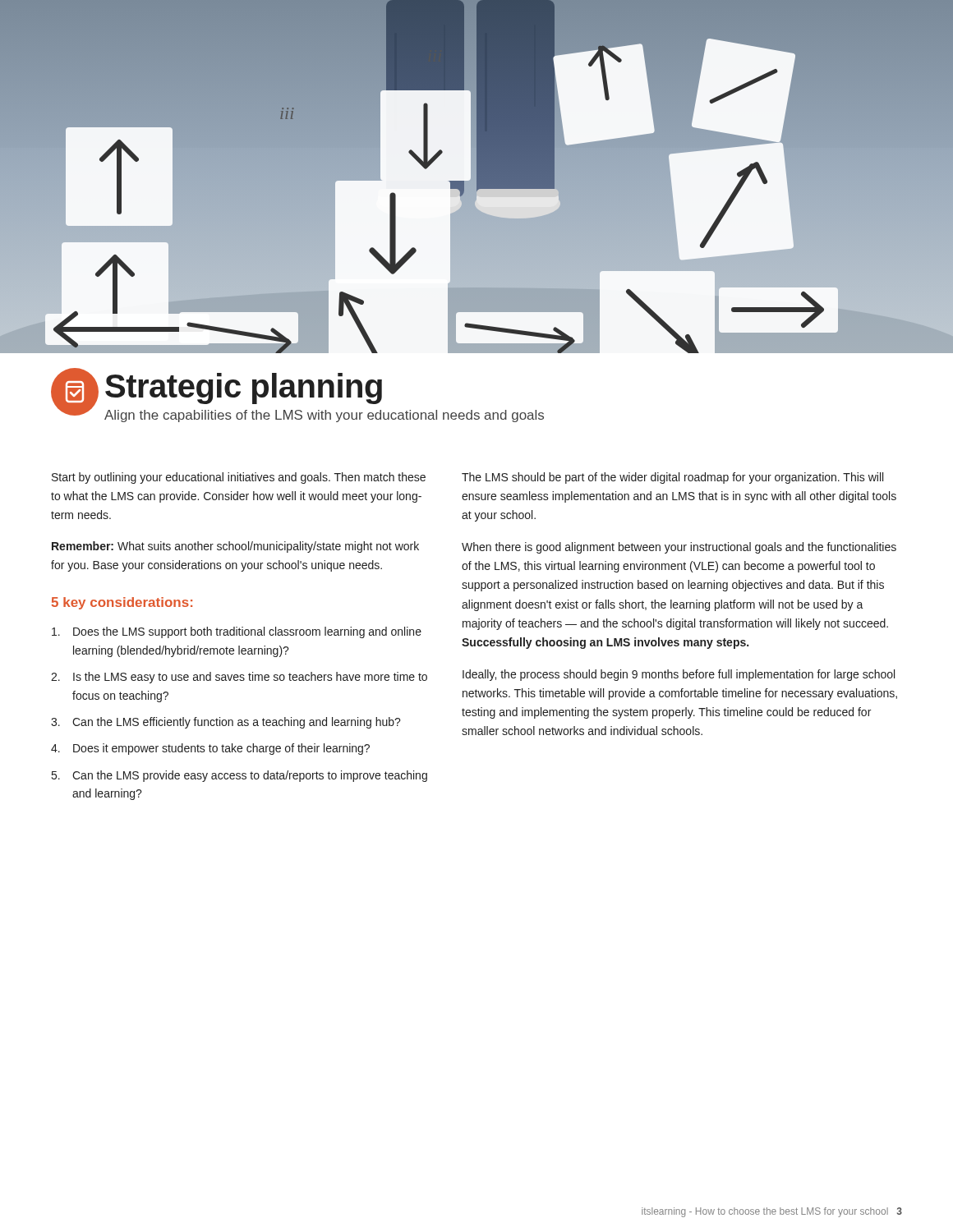Click on the text block with the text "Start by outlining your"

[x=240, y=497]
